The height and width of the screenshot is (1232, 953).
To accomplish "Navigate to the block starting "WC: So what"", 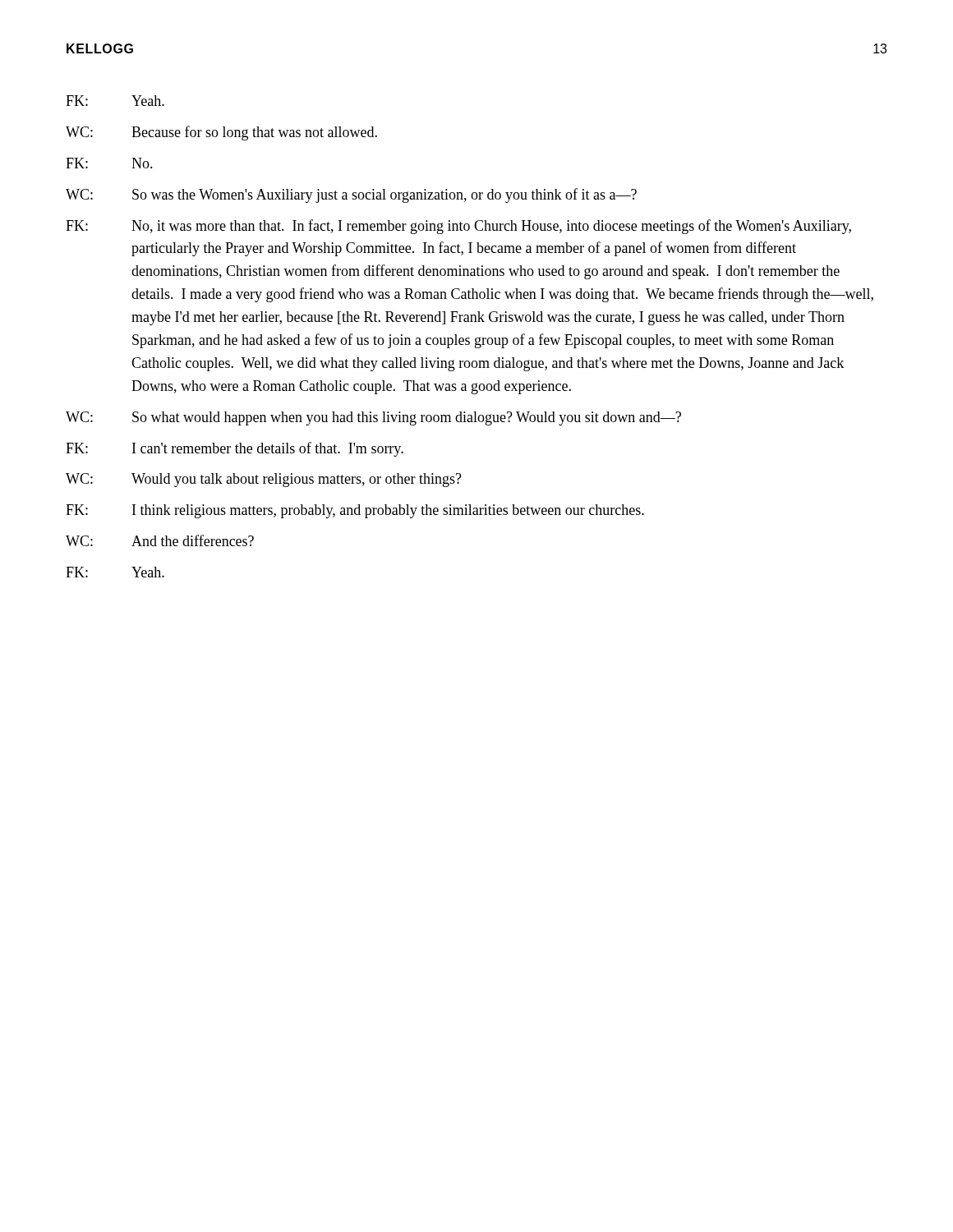I will pos(476,418).
